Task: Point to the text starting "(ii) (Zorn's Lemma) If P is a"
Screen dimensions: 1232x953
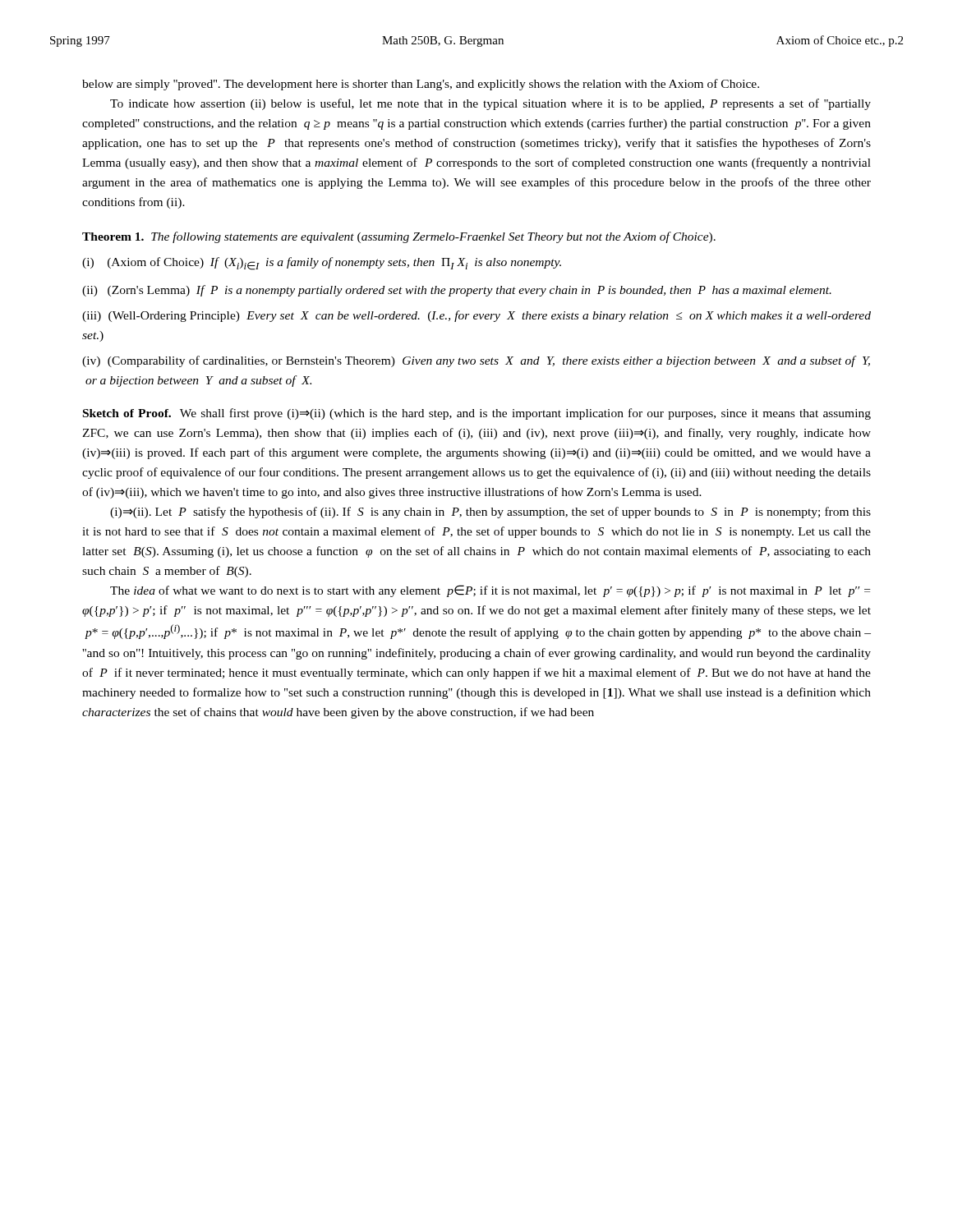Action: coord(476,290)
